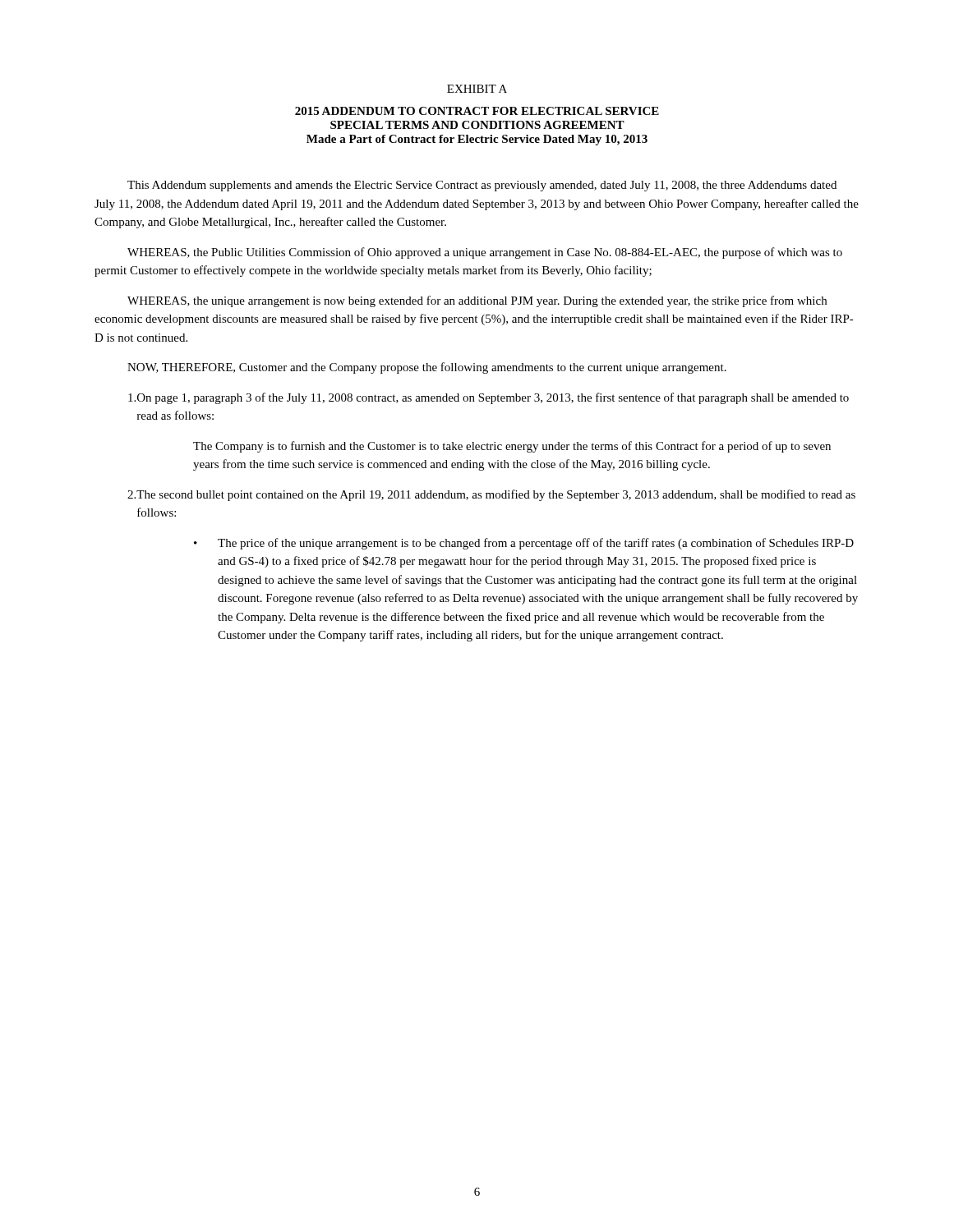Image resolution: width=954 pixels, height=1232 pixels.
Task: Find the block on this page that starts "WHEREAS, the unique arrangement is"
Action: click(477, 319)
